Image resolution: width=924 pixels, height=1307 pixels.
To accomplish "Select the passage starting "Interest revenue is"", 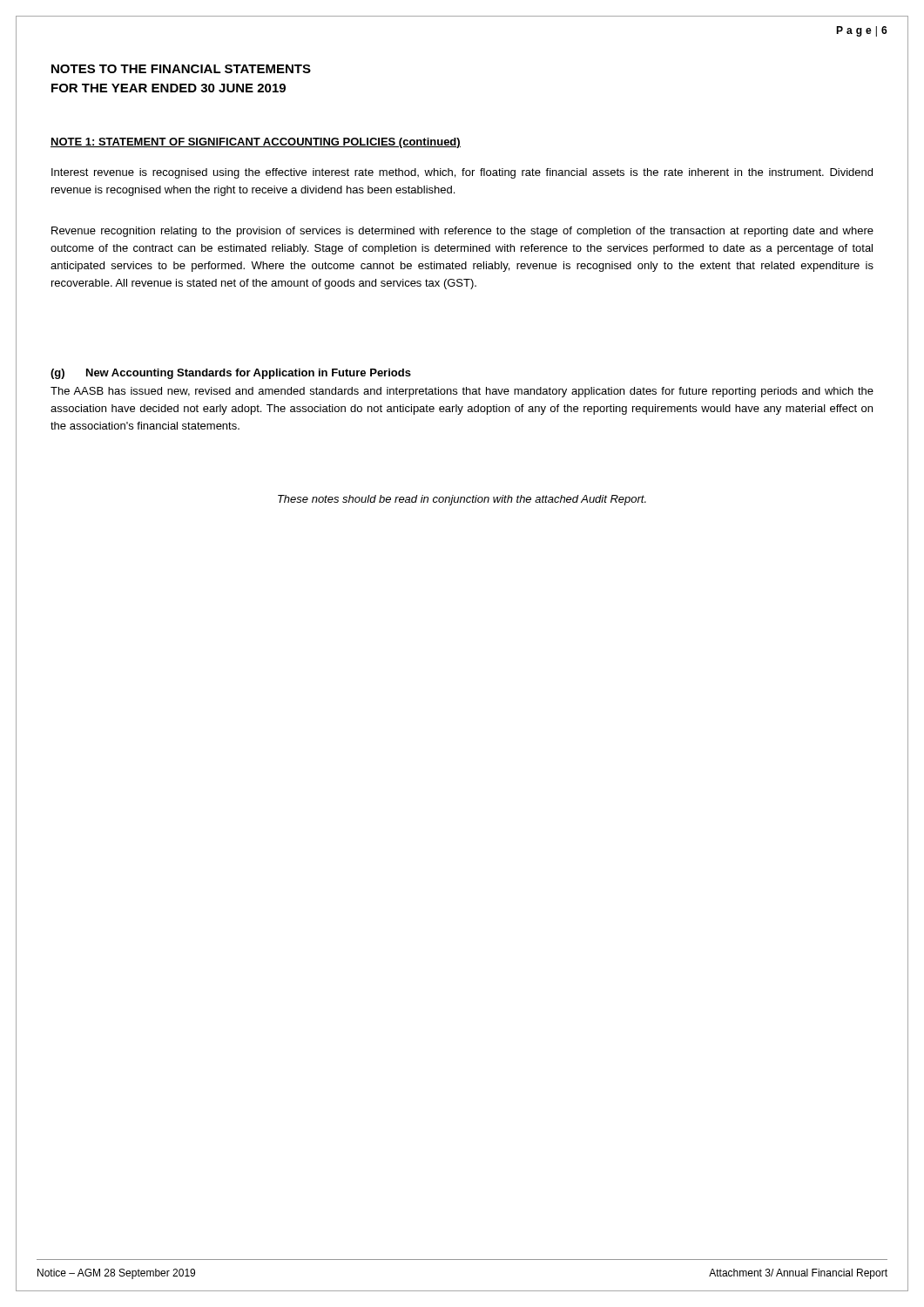I will click(462, 181).
